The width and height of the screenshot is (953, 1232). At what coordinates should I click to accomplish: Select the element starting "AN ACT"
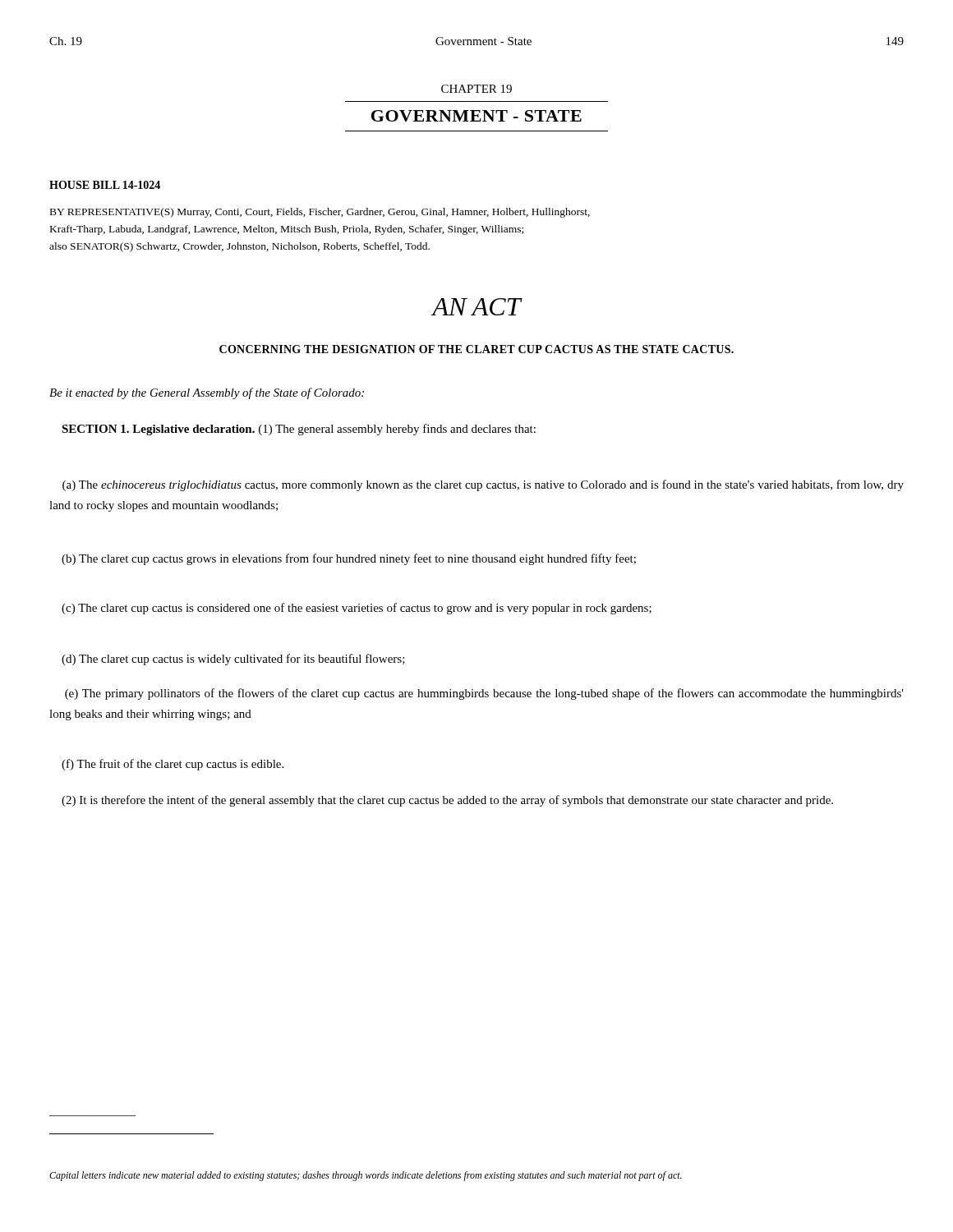476,306
